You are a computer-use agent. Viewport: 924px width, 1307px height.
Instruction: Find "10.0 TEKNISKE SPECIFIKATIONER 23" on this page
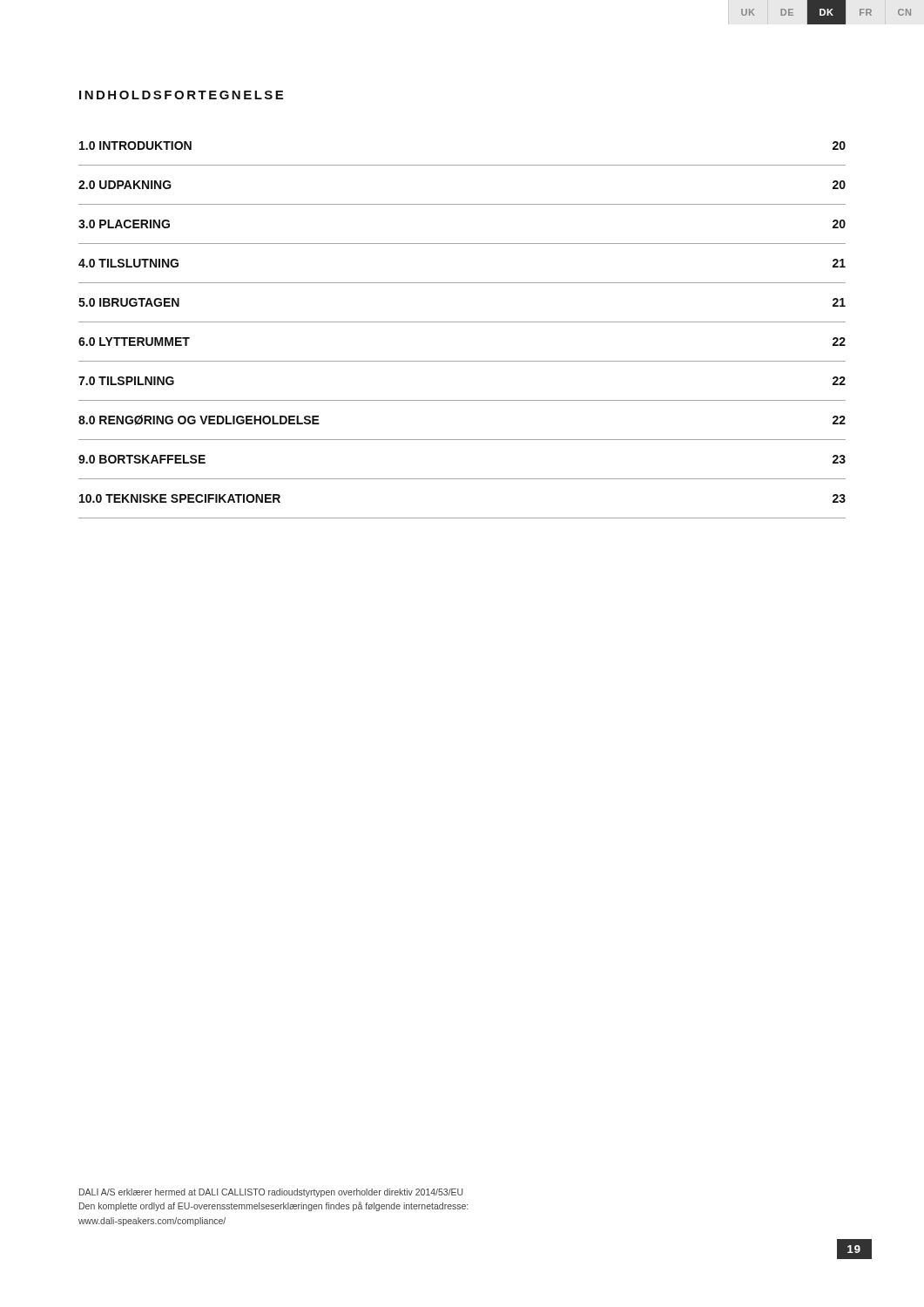point(182,499)
